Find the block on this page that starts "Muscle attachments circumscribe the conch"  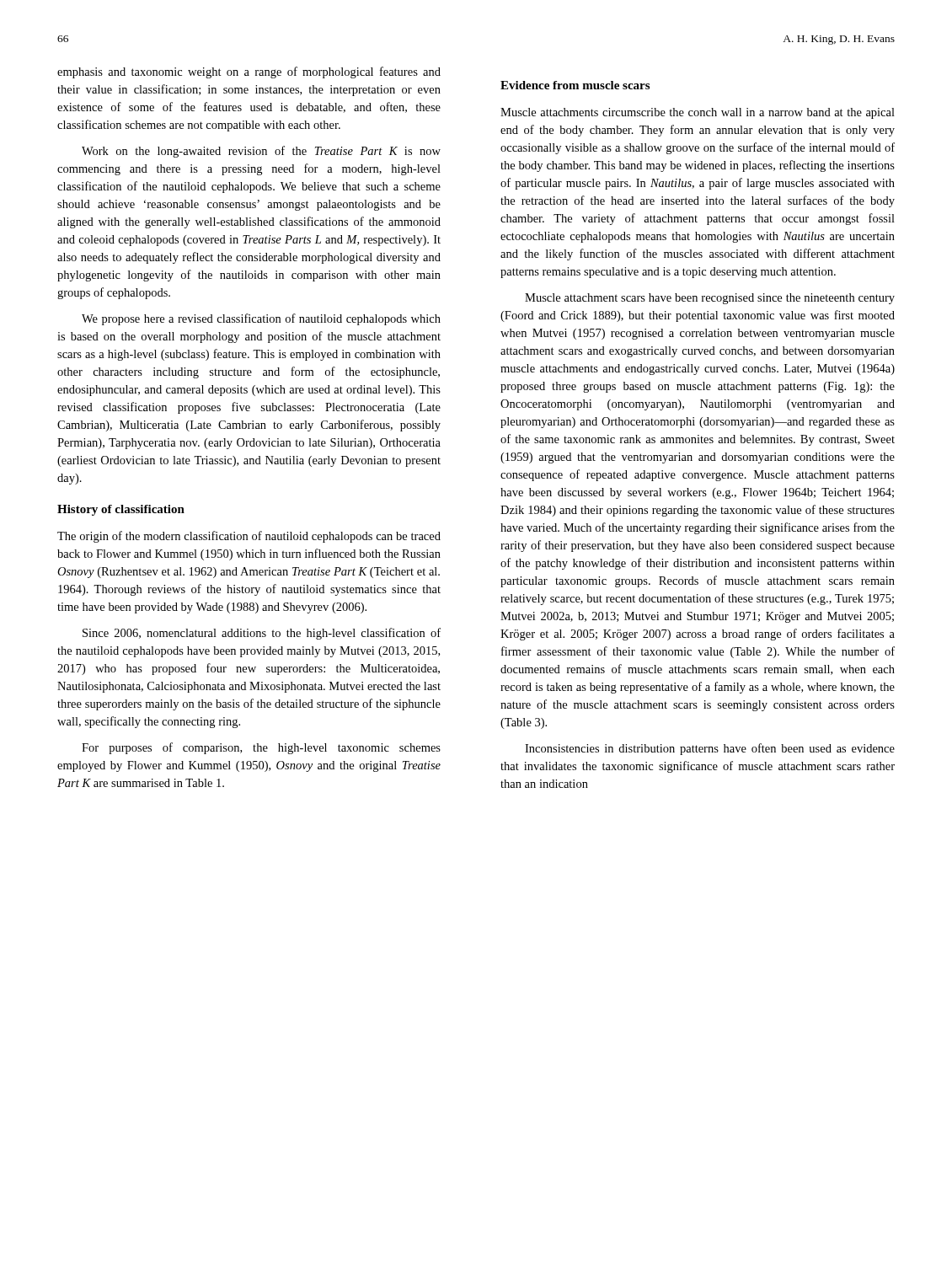(698, 192)
